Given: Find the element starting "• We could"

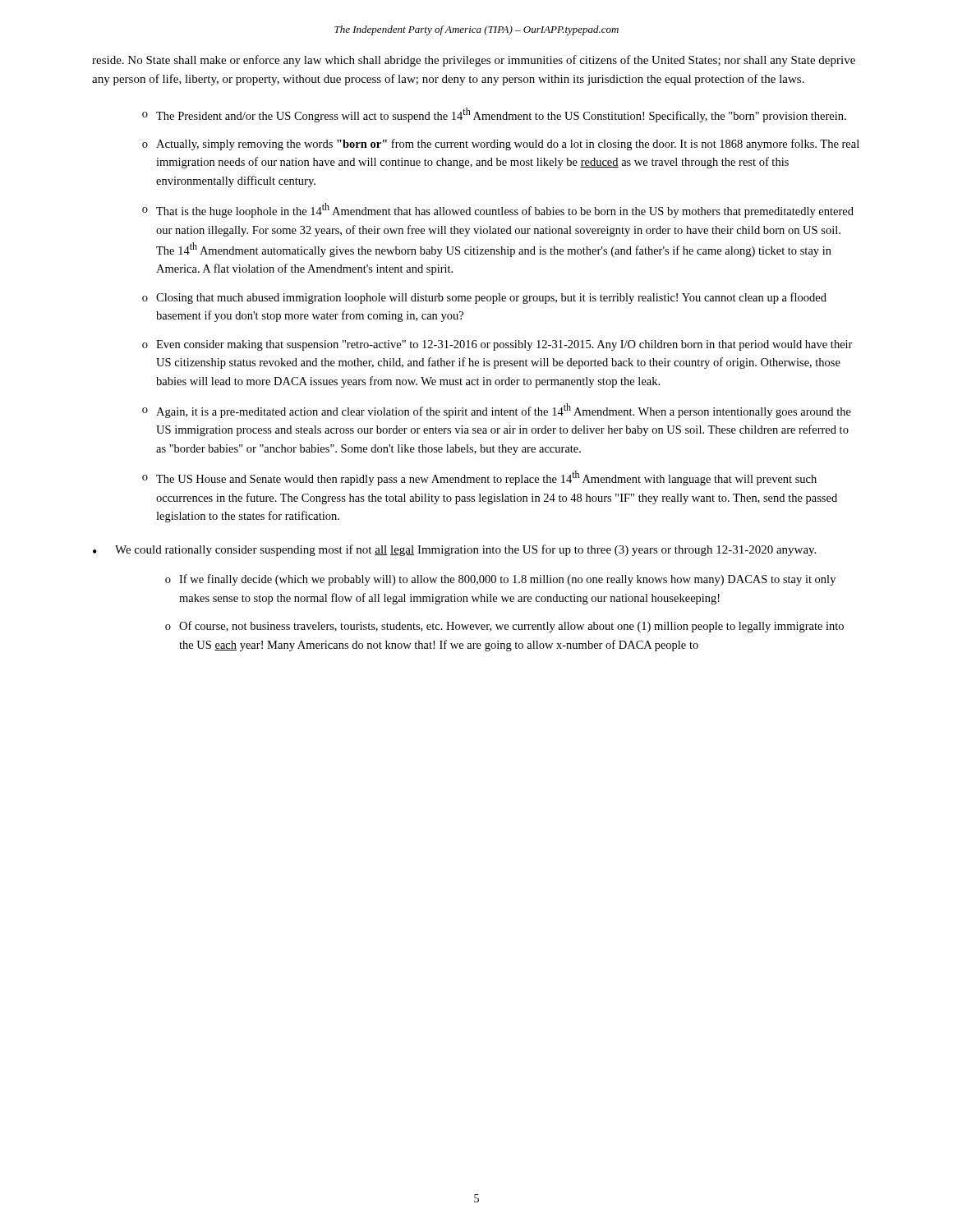Looking at the screenshot, I should click(x=476, y=552).
